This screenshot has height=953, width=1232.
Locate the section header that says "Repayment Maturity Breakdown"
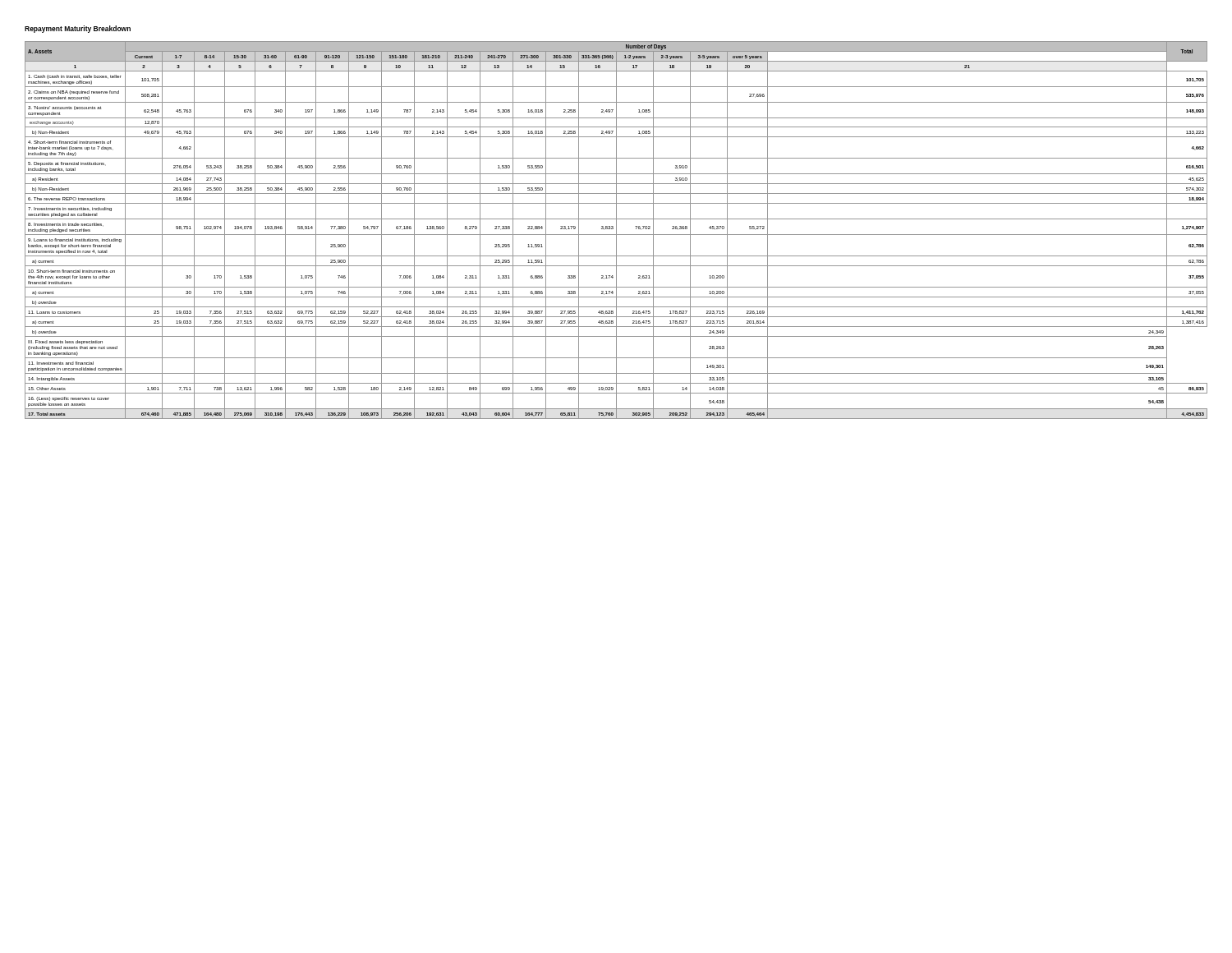tap(78, 29)
